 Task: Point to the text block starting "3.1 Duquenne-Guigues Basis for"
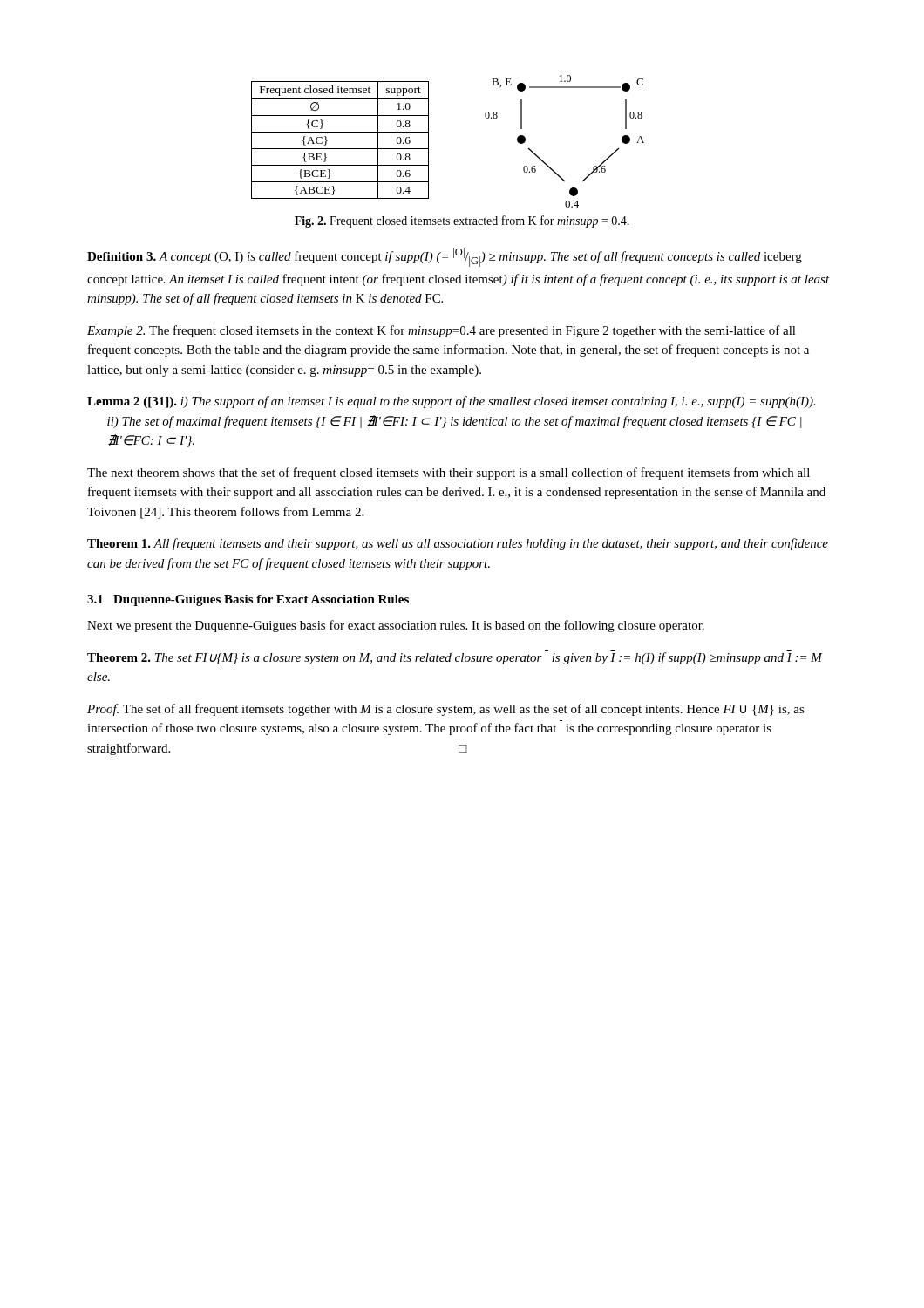point(248,599)
